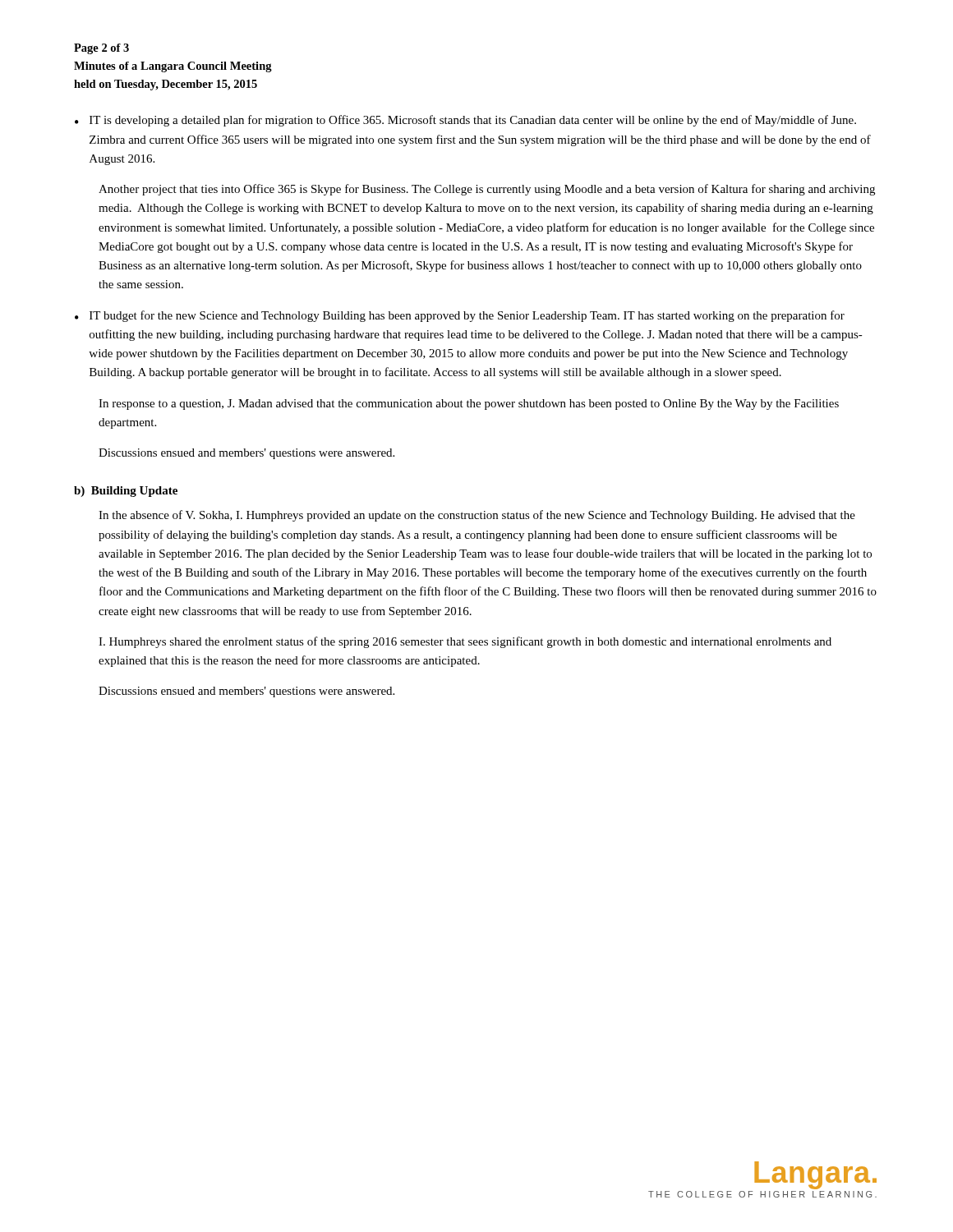Where is the passage that starts "• IT is developing a detailed plan for"?

476,140
